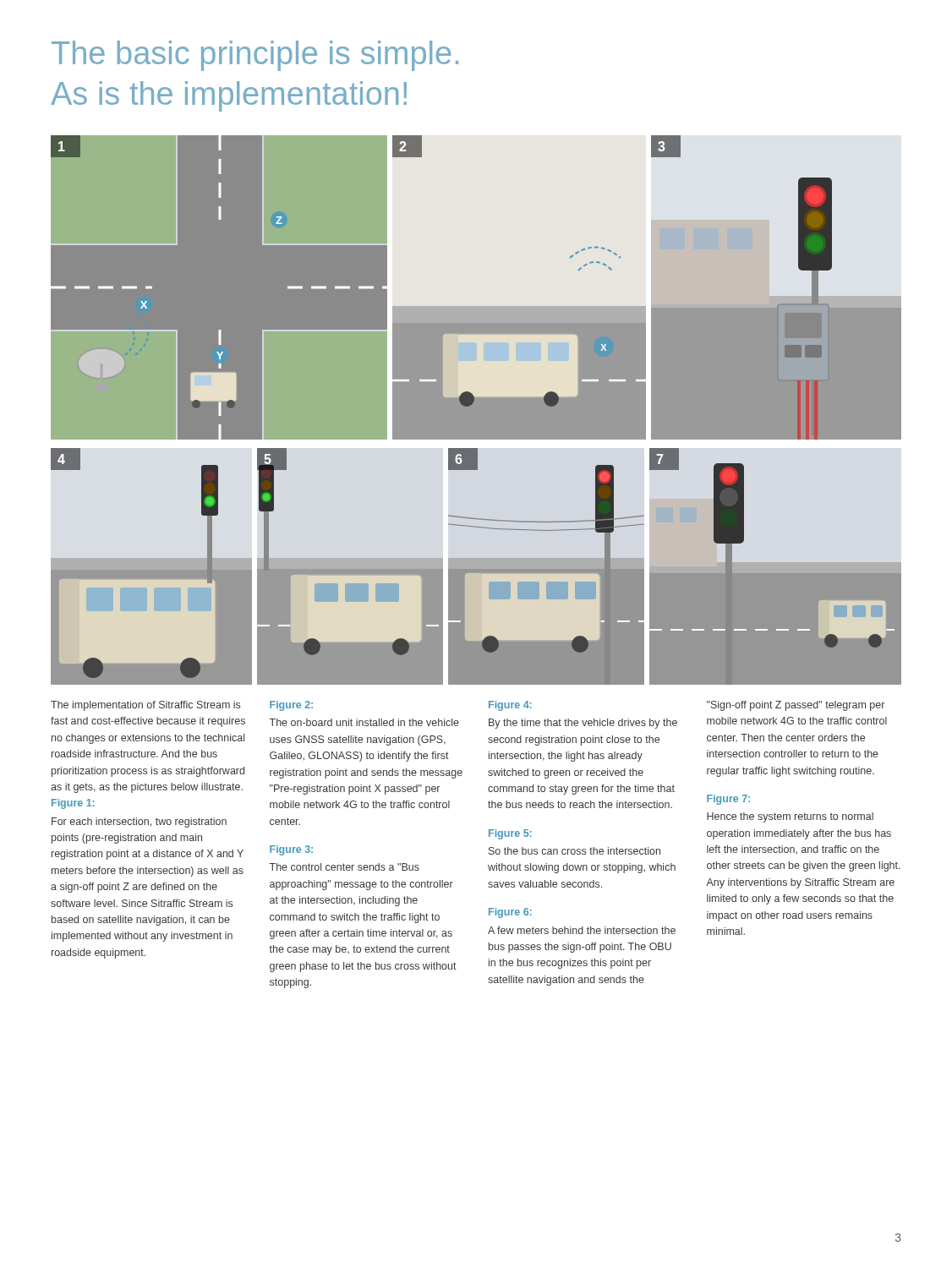Click where it says "Figure 6:"
This screenshot has height=1268, width=952.
(510, 912)
